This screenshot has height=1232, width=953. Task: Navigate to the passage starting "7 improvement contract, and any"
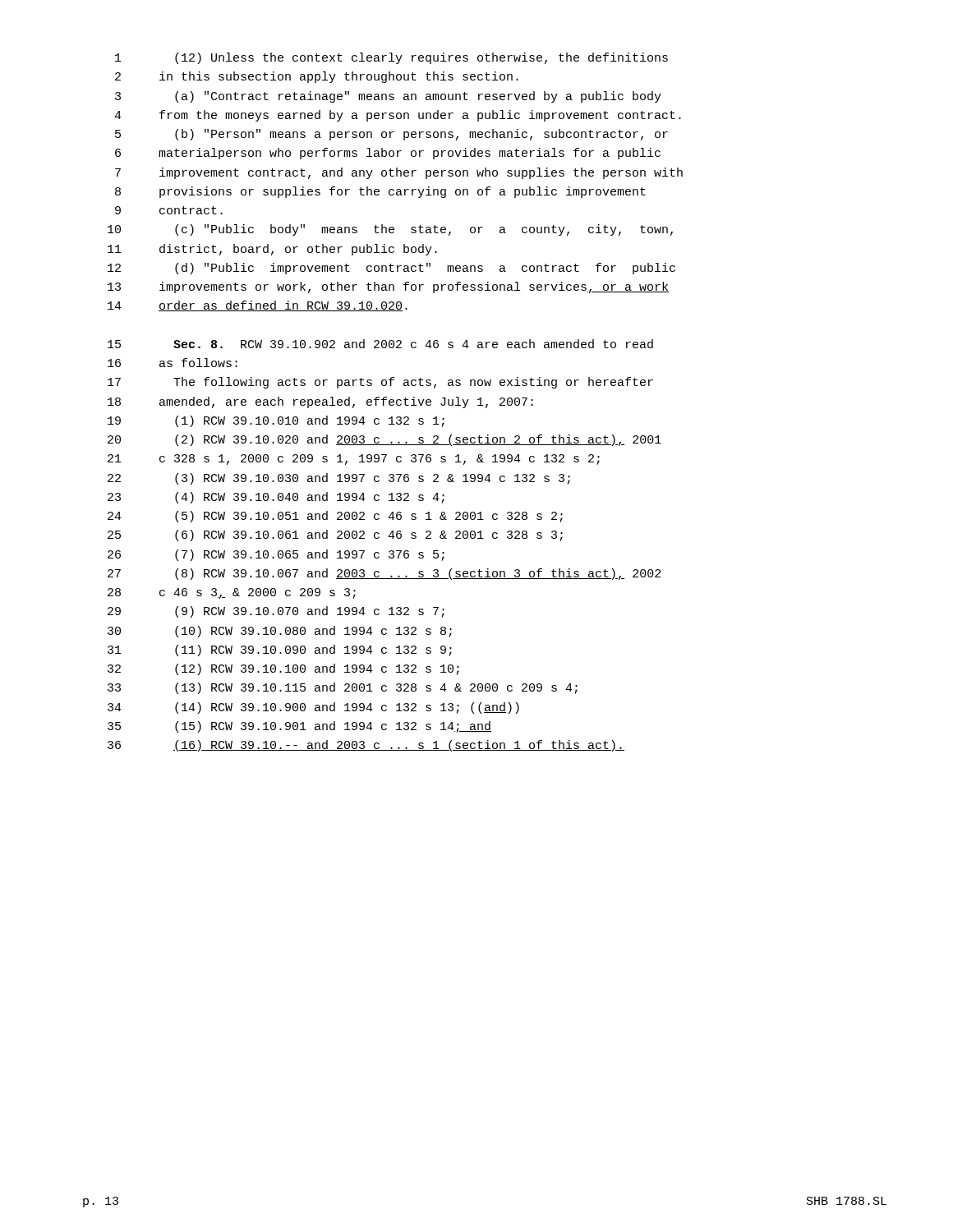coord(485,173)
